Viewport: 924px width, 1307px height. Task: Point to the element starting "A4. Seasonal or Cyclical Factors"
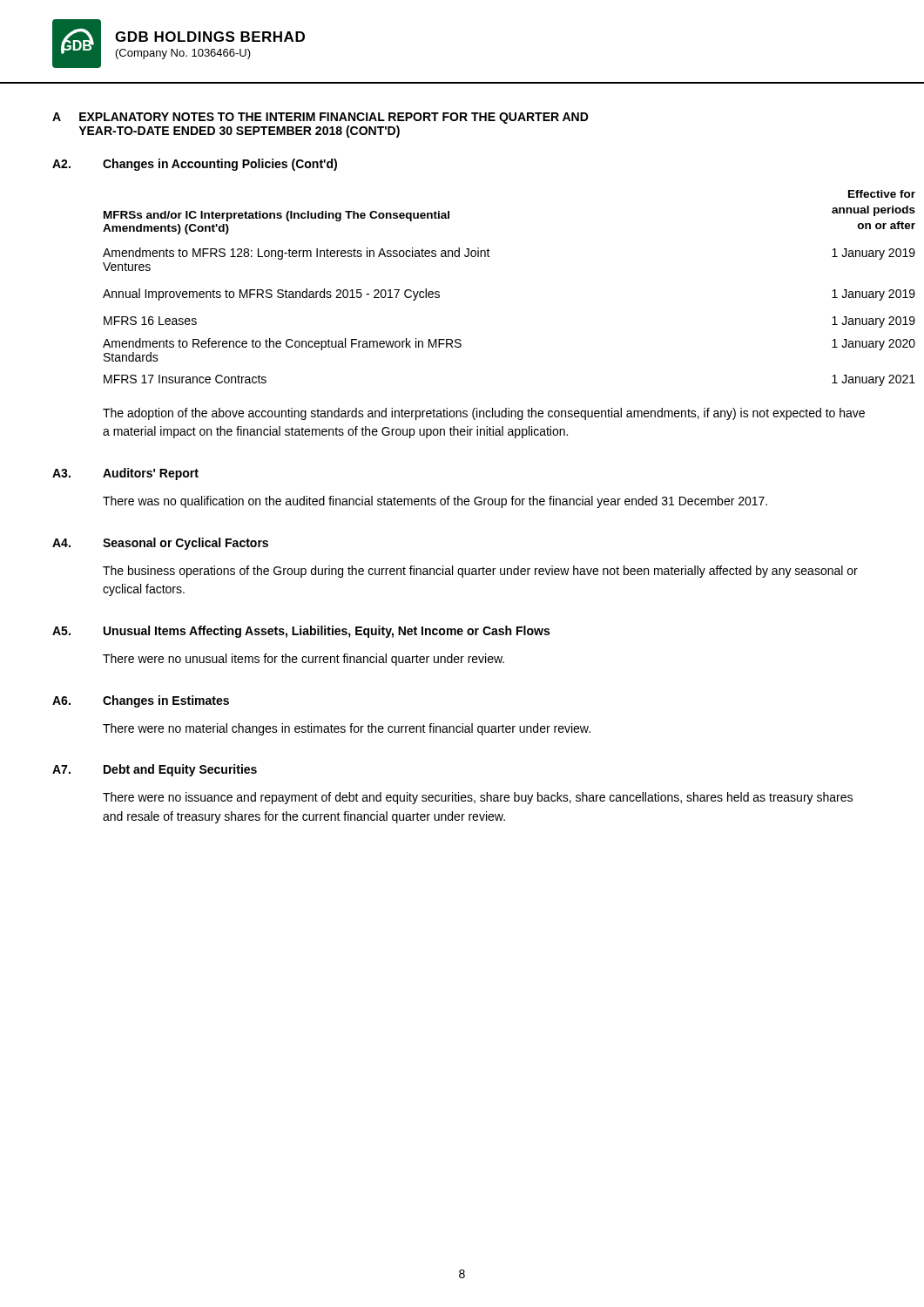pos(161,543)
